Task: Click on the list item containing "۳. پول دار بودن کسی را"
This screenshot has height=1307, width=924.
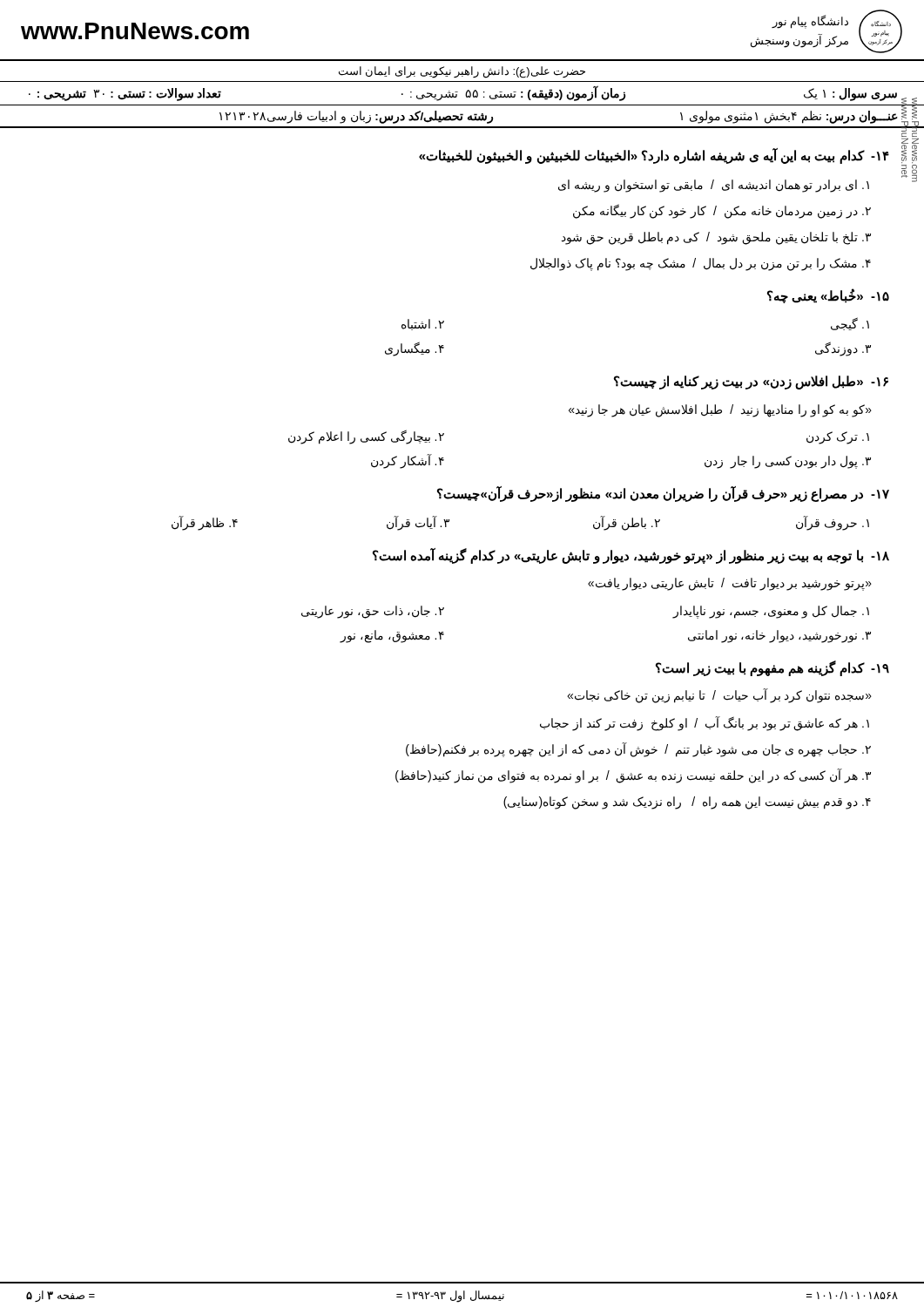Action: click(x=788, y=461)
